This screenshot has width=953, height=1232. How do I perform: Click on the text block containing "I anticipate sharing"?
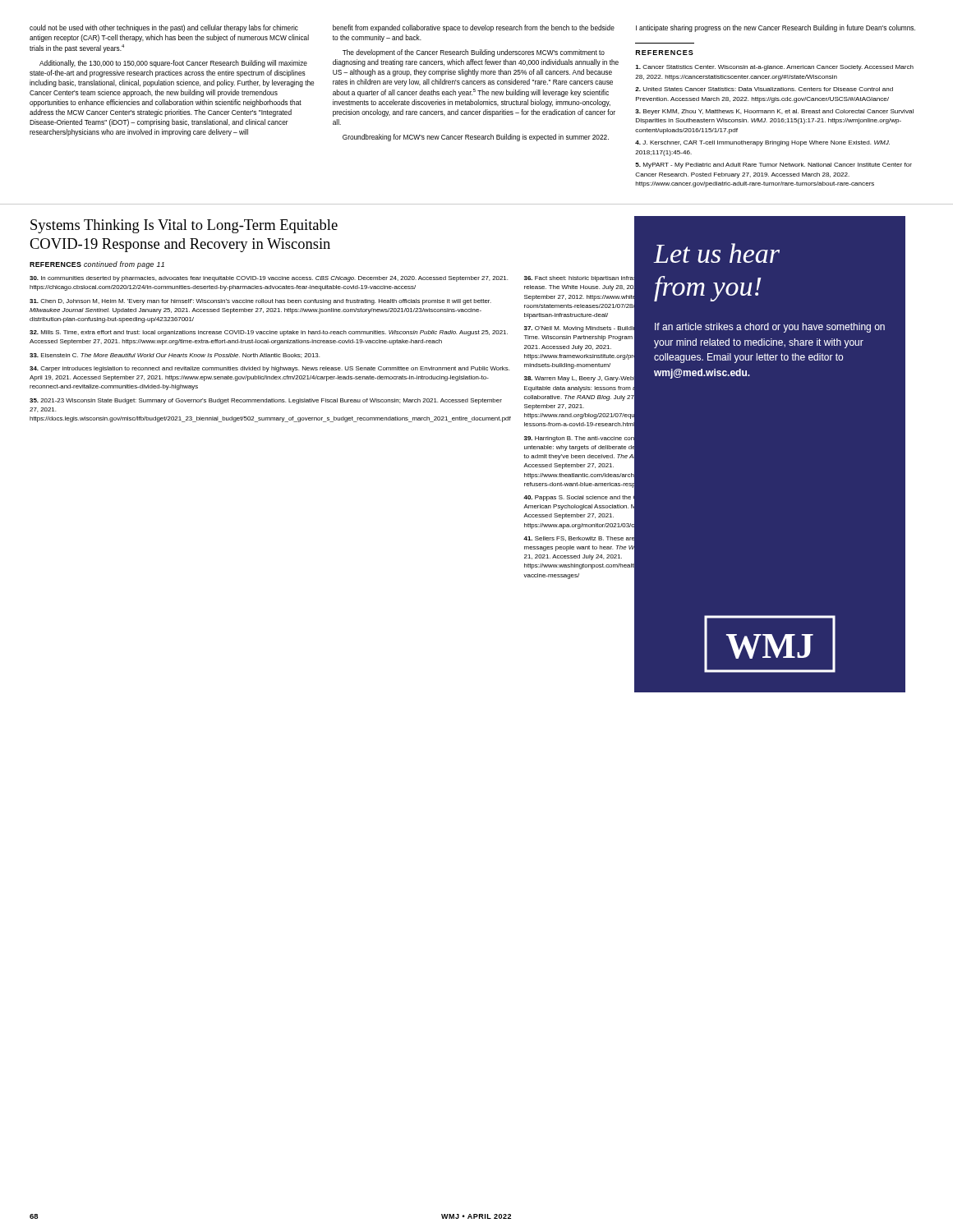click(779, 28)
